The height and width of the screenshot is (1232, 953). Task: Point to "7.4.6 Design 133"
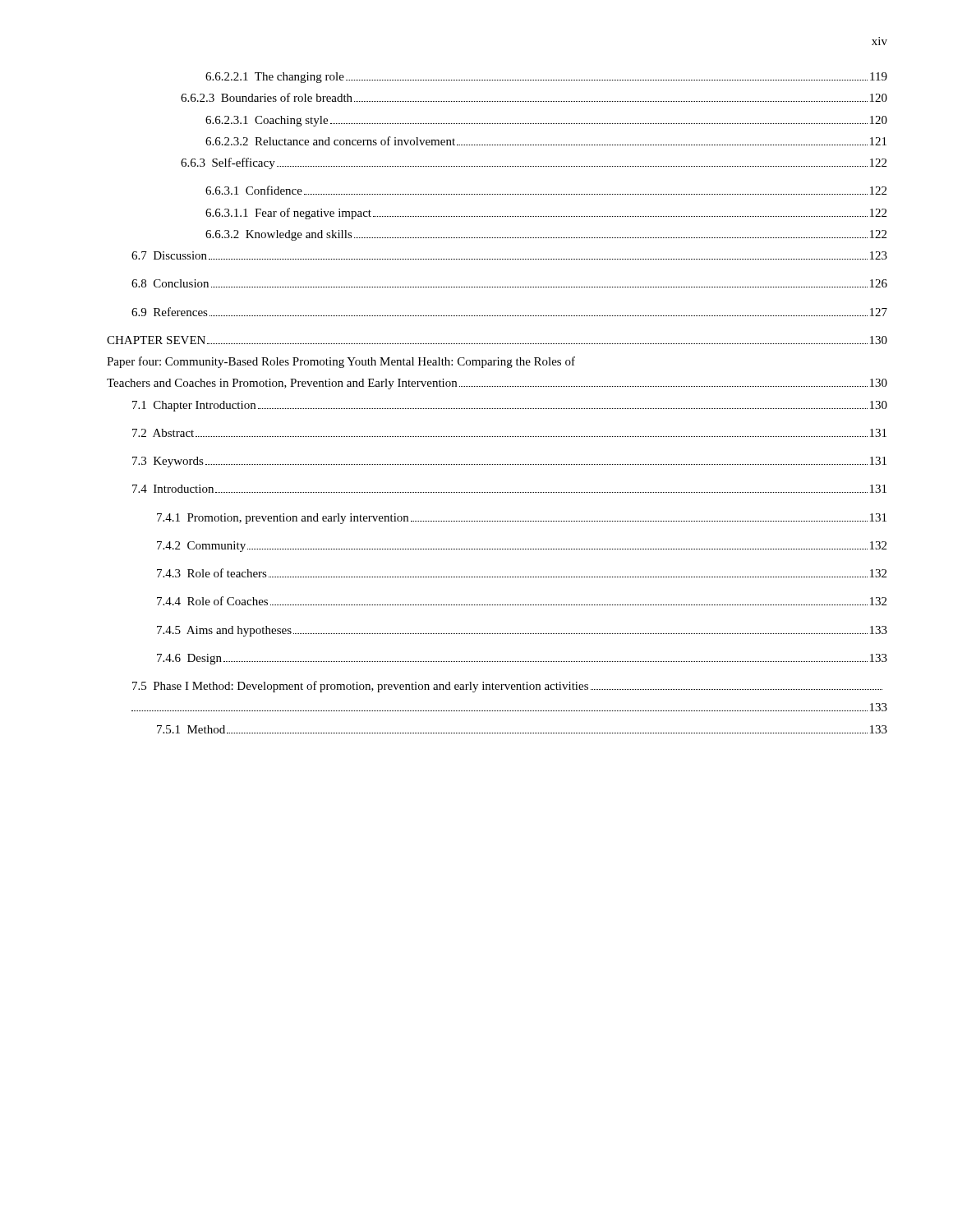[522, 658]
